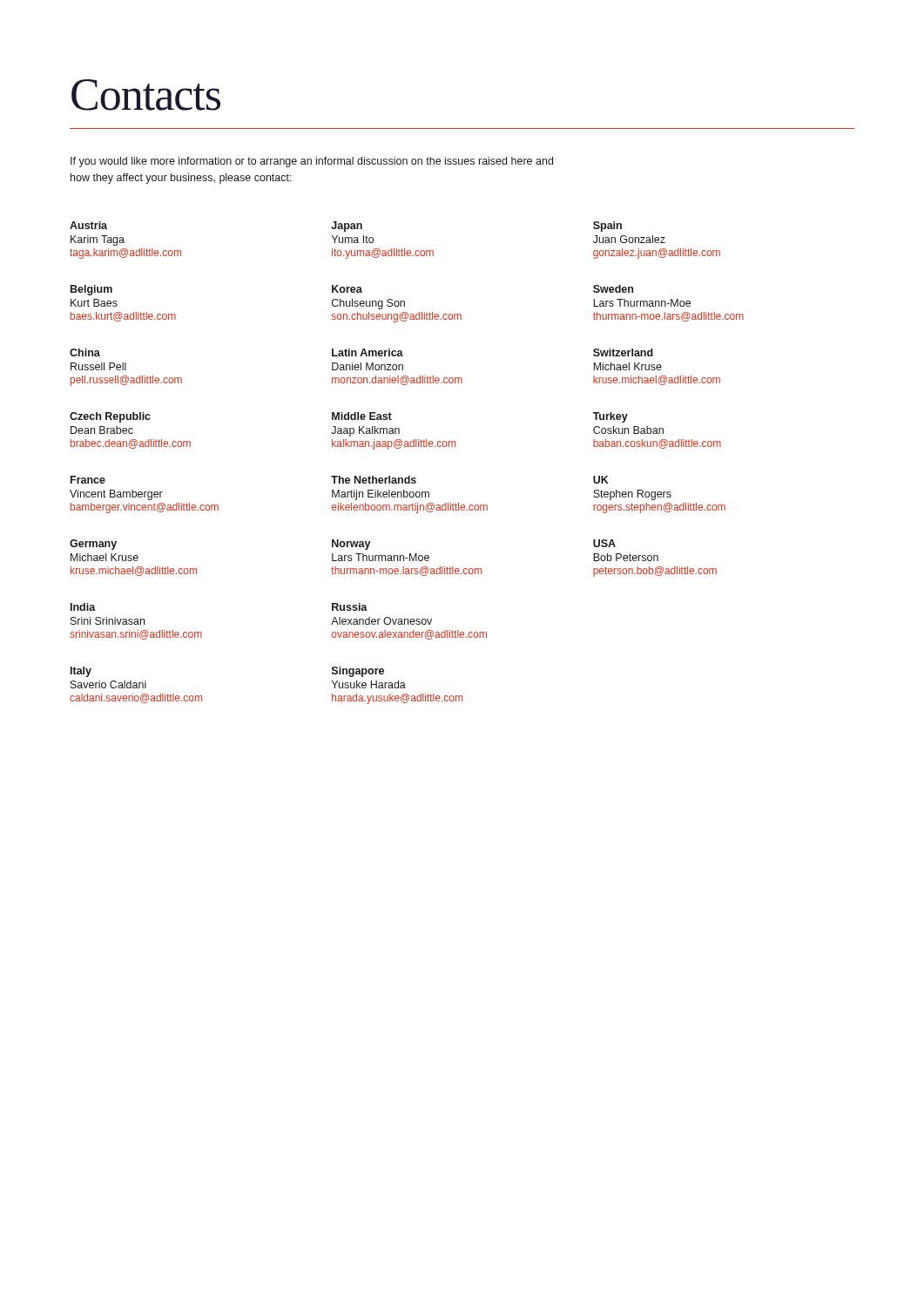
Task: Locate the block starting "Germany Michael Kruse kruse.michael@adlittle.com"
Action: (200, 557)
